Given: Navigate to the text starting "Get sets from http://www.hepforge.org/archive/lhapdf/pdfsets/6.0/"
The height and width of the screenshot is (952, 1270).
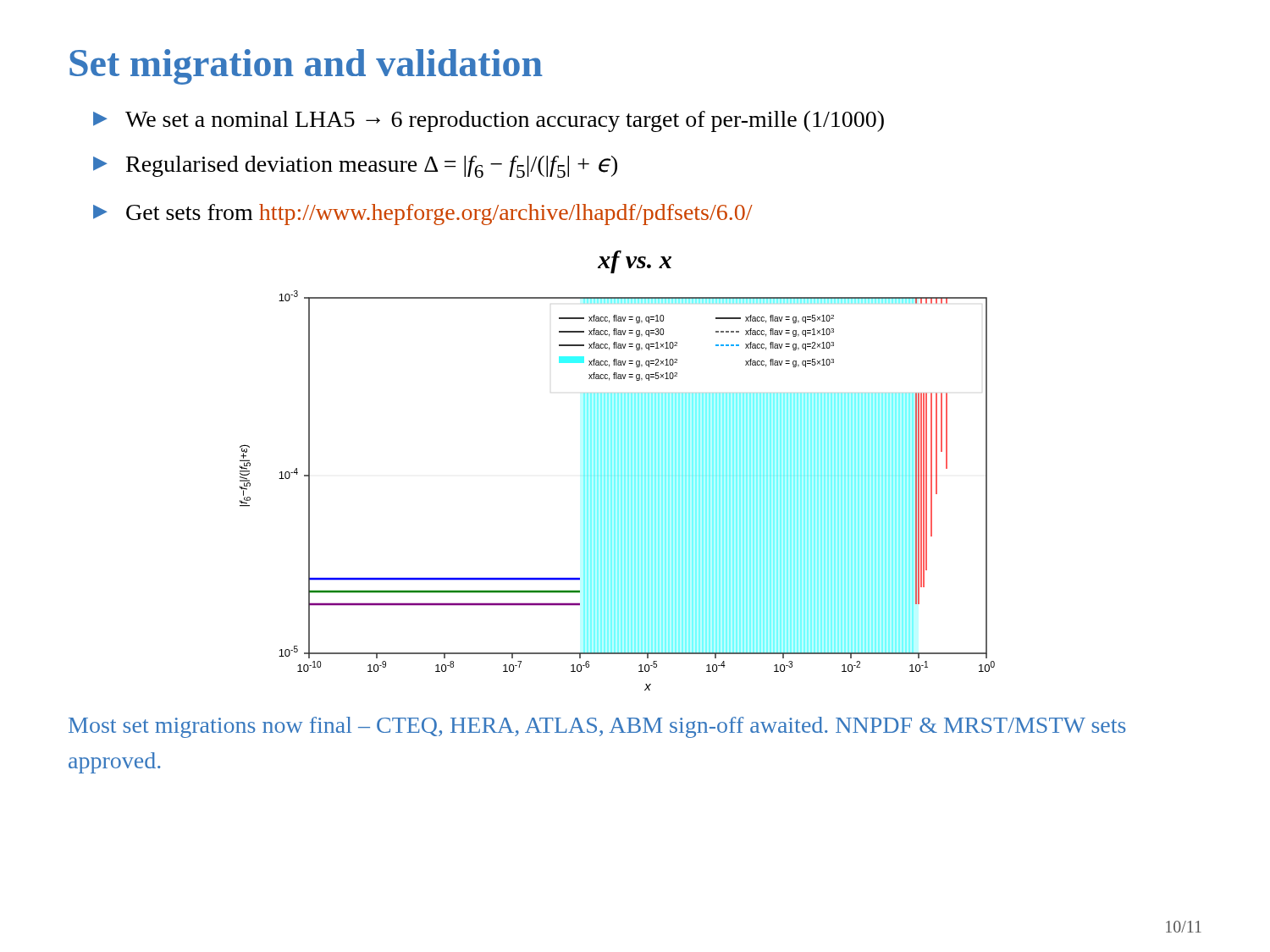Looking at the screenshot, I should 648,213.
